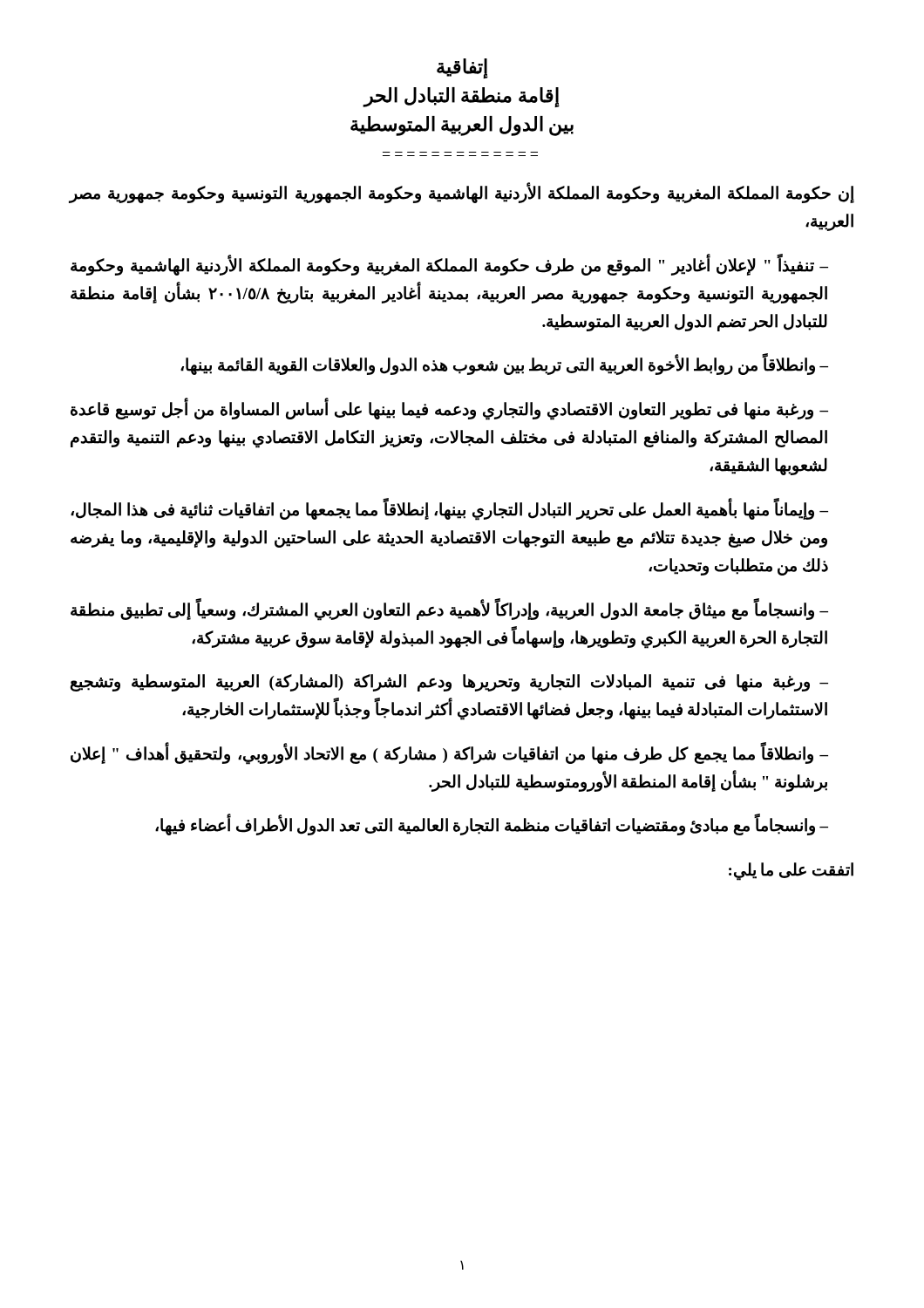924x1308 pixels.
Task: Select the list item that reads "– وانطلاقاً من روابط الأخوة"
Action: click(x=504, y=365)
